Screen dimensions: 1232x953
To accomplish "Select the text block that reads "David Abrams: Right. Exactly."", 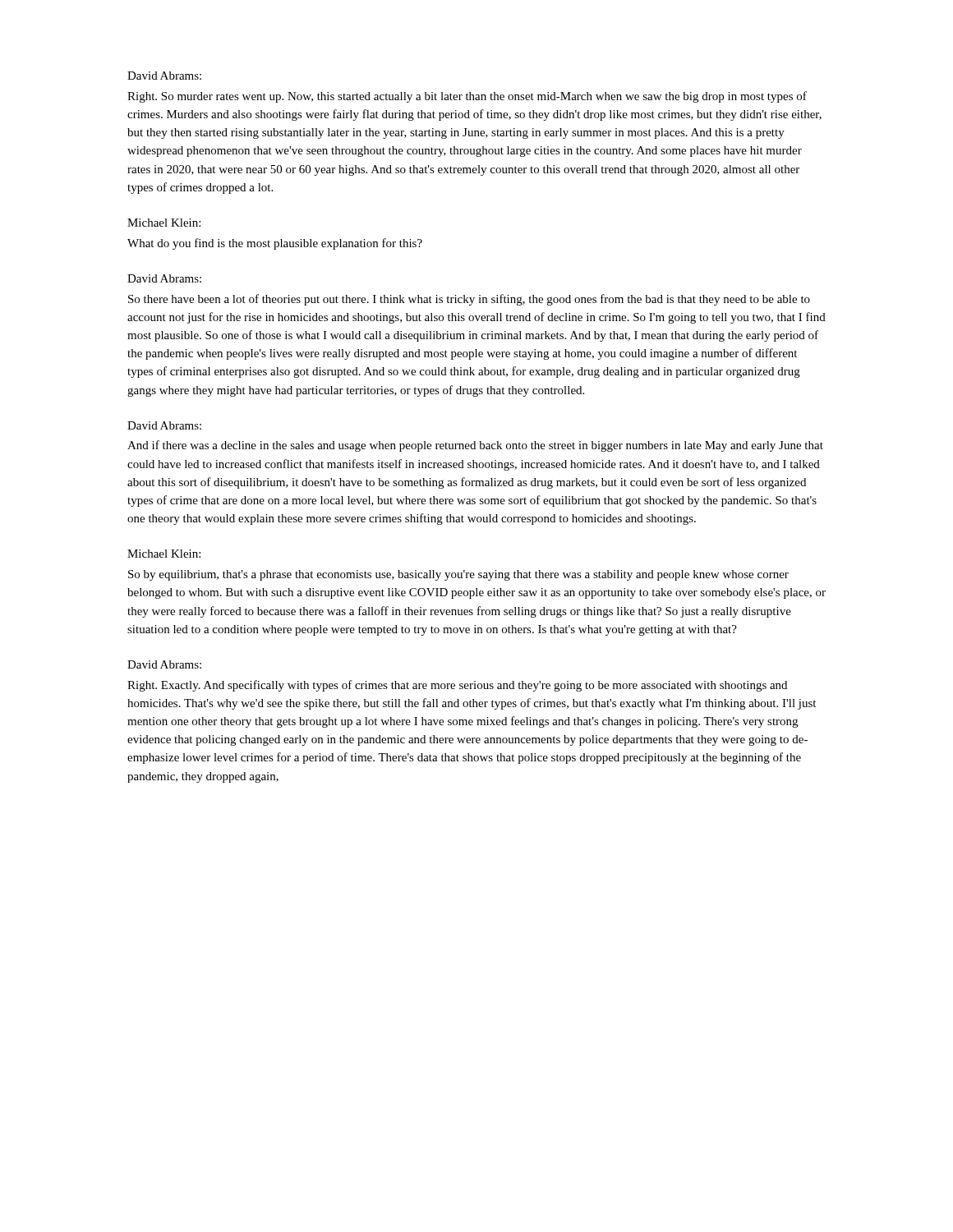I will point(476,721).
